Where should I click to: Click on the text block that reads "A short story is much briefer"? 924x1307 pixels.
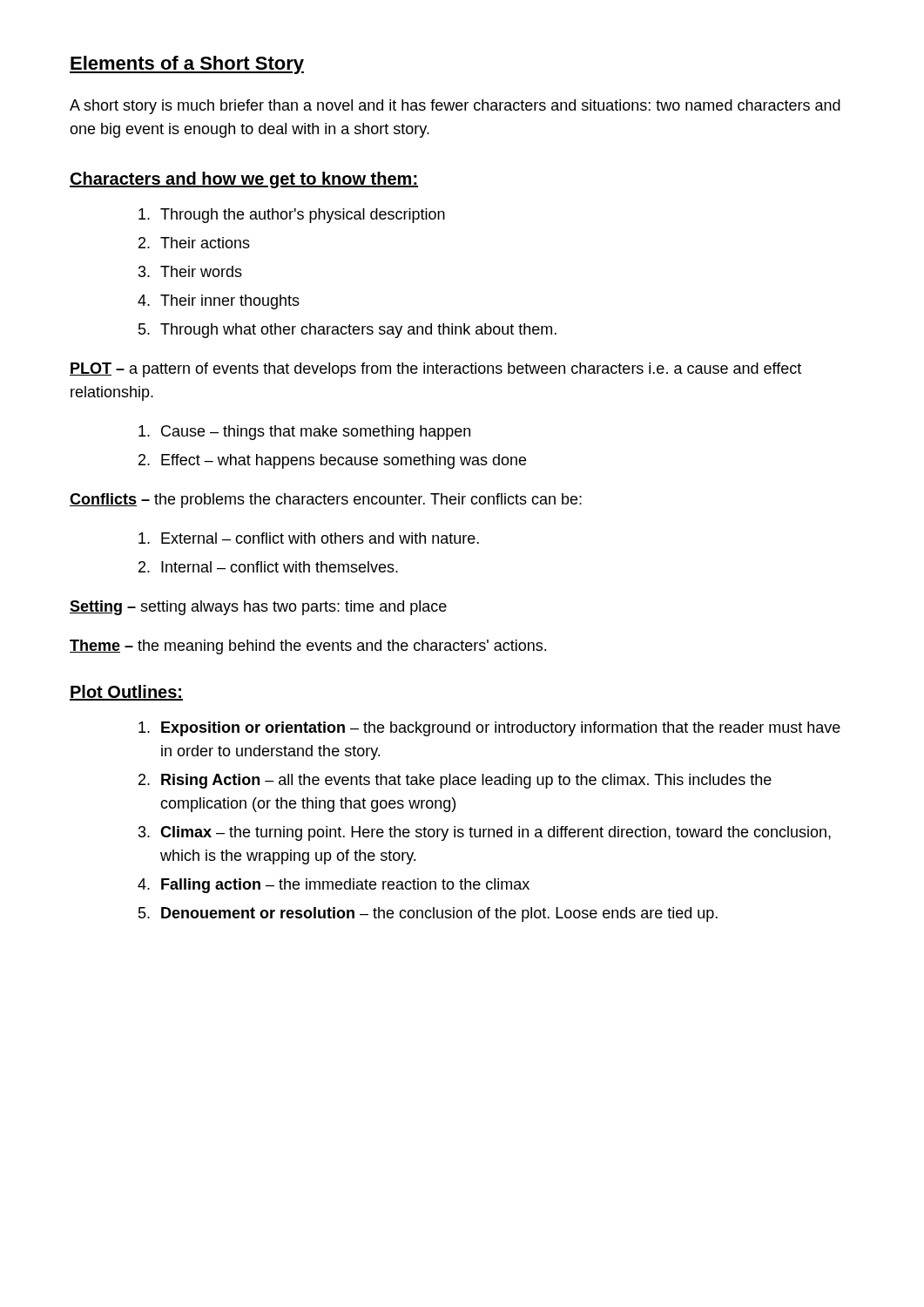point(455,117)
